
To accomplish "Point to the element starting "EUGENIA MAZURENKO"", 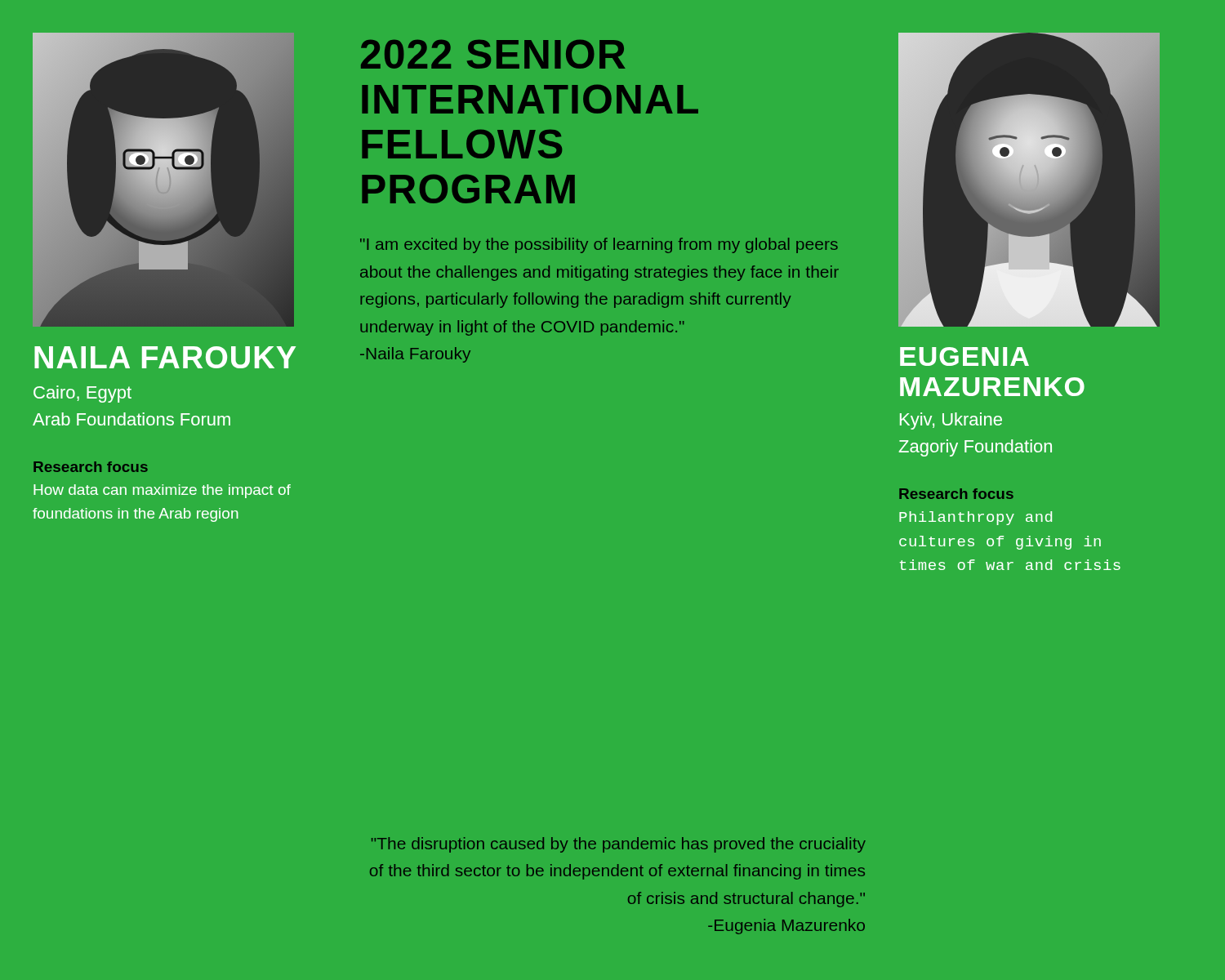I will pos(992,372).
